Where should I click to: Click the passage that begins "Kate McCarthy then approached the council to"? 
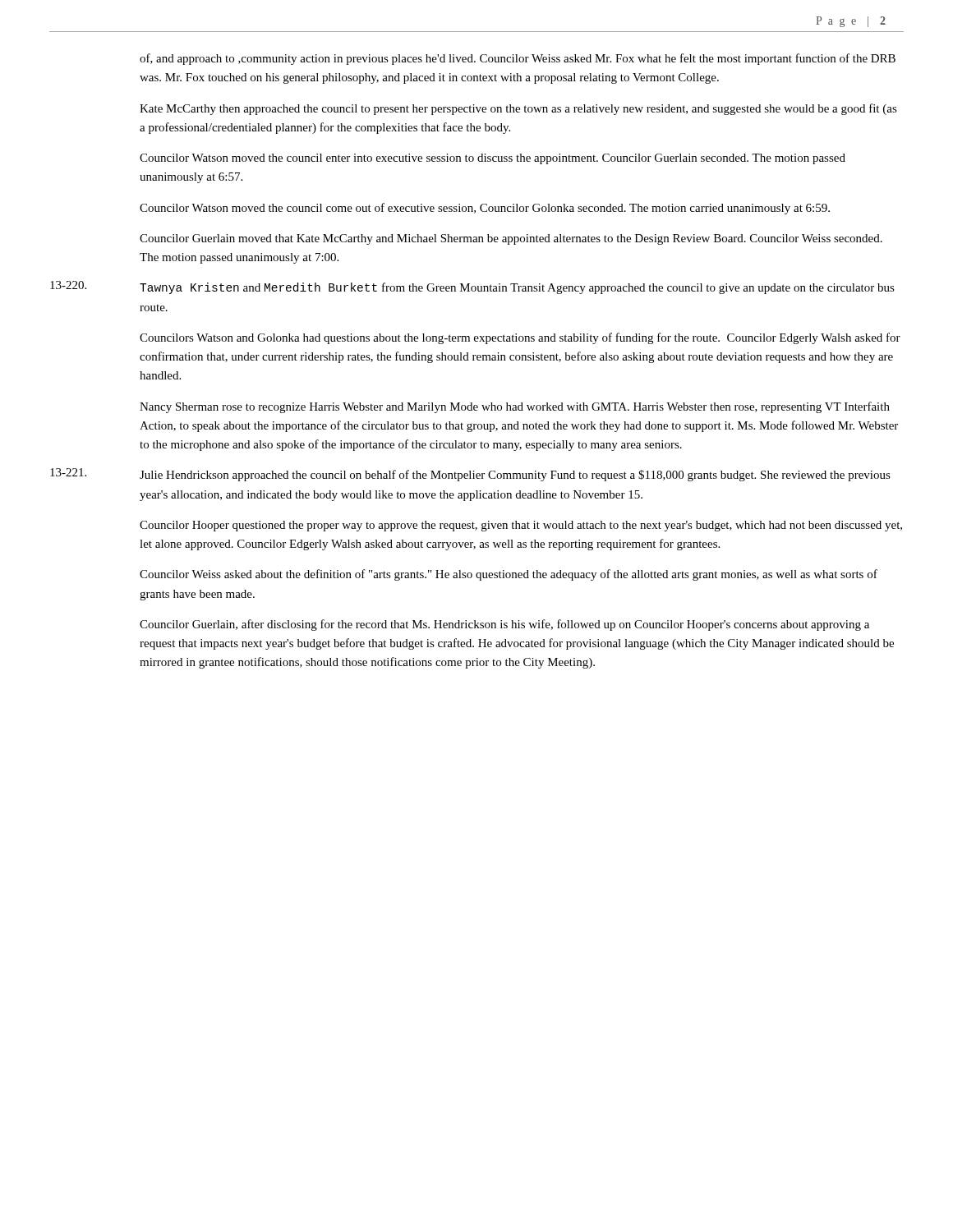pyautogui.click(x=518, y=118)
